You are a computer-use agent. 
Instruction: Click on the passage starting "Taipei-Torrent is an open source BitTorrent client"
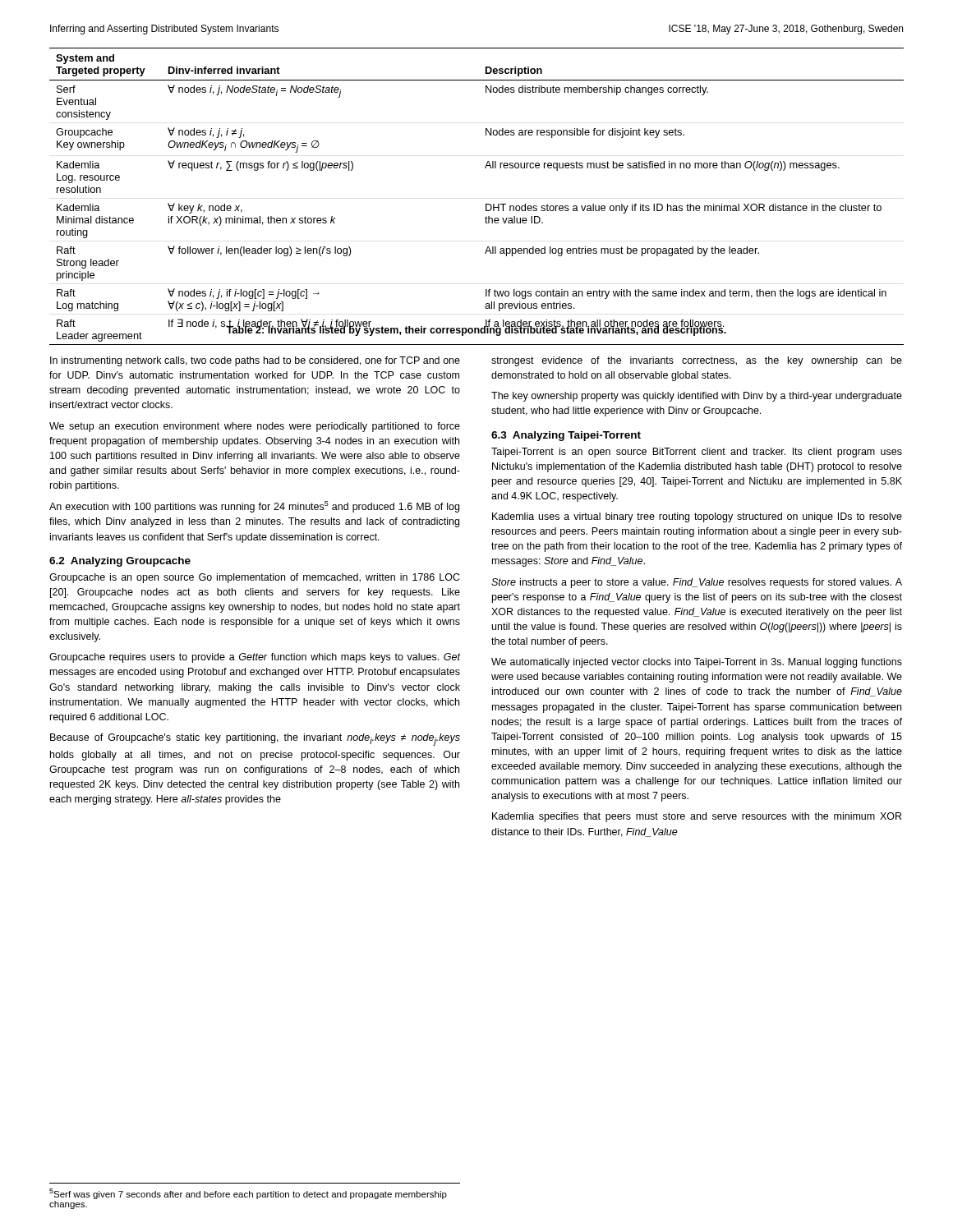click(697, 453)
